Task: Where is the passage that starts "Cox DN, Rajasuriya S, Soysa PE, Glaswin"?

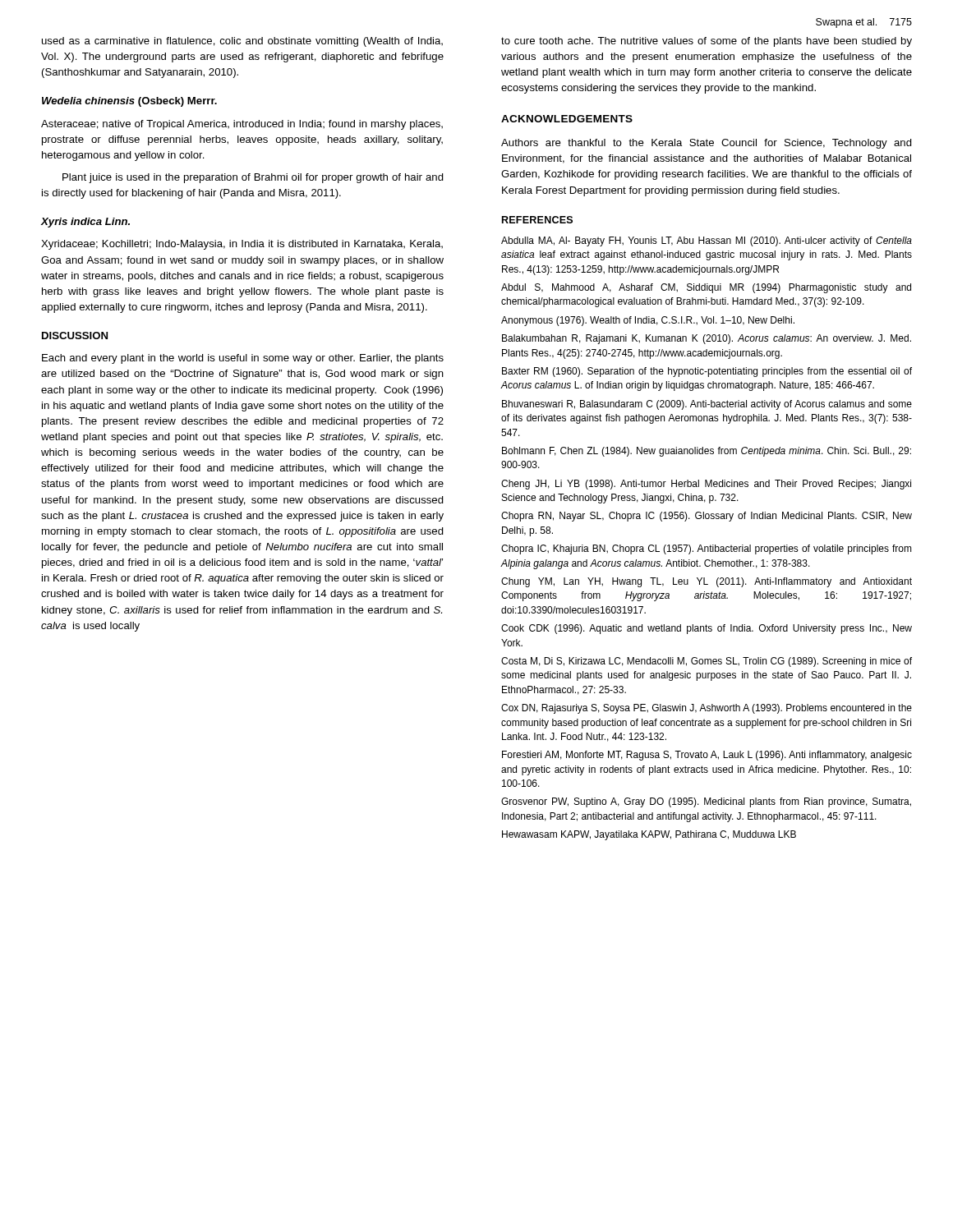Action: pyautogui.click(x=707, y=723)
